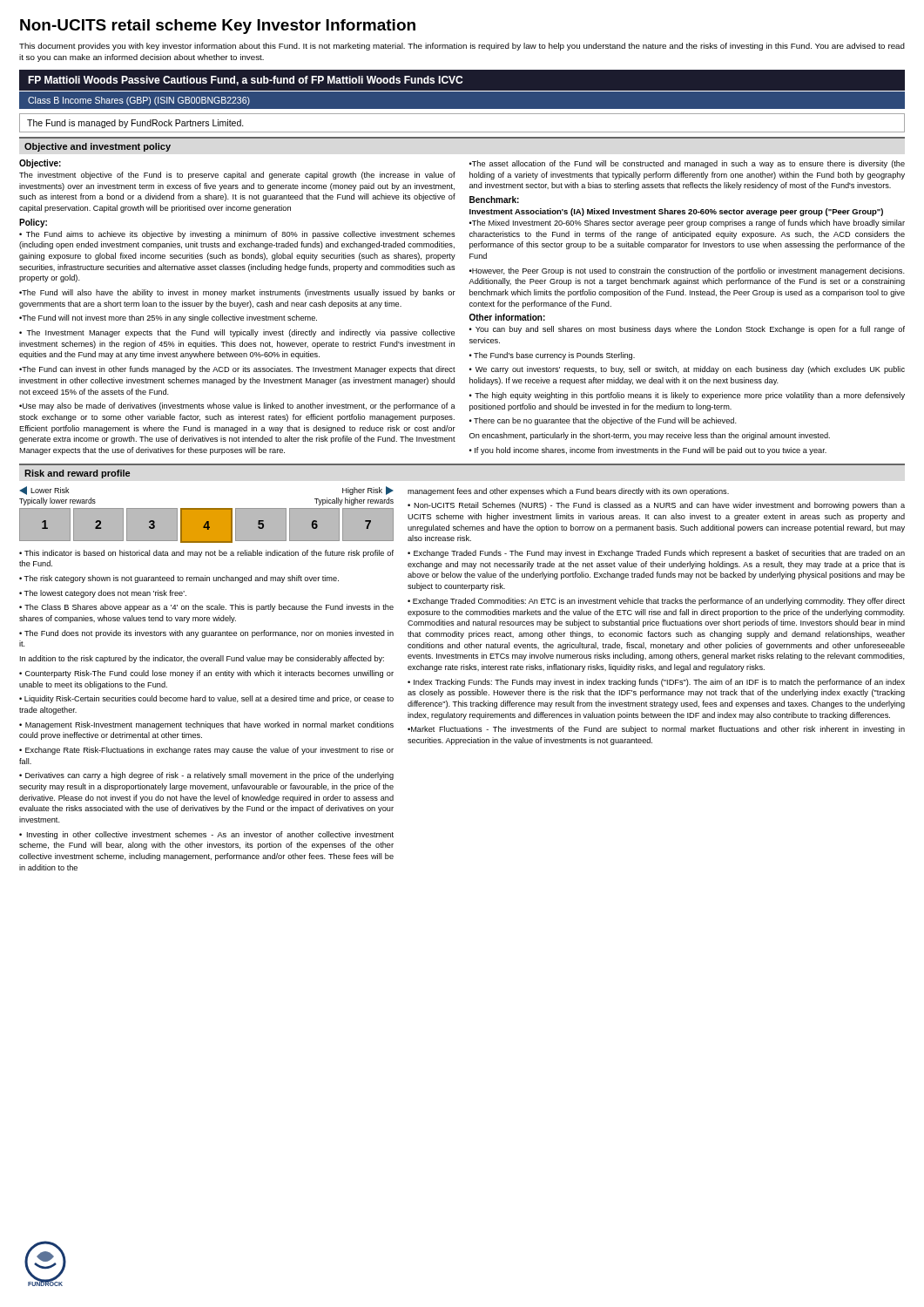The width and height of the screenshot is (924, 1307).
Task: Navigate to the passage starting "• Exchange Traded Commodities: An ETC is"
Action: point(656,634)
